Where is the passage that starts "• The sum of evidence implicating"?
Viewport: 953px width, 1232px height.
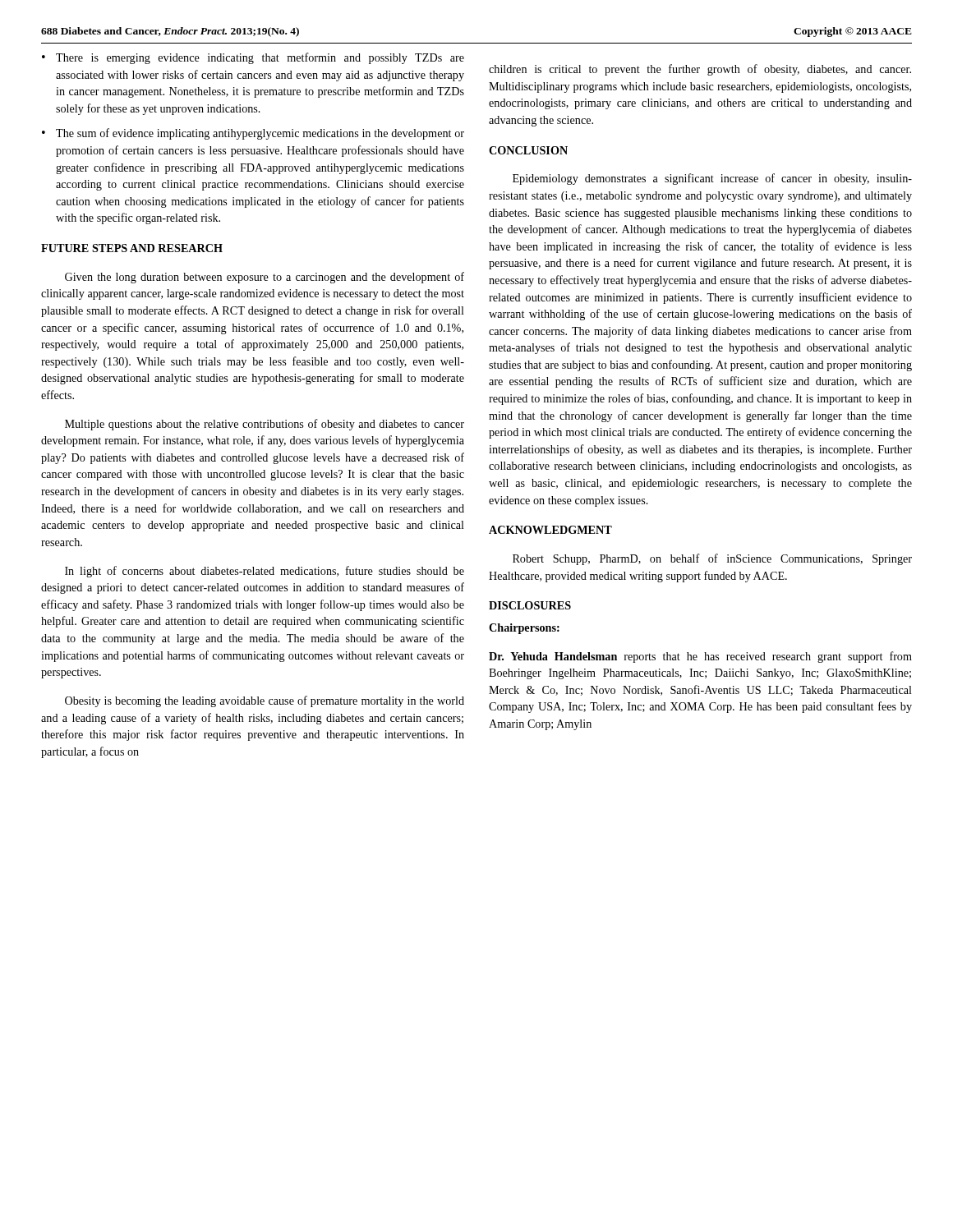pyautogui.click(x=253, y=176)
